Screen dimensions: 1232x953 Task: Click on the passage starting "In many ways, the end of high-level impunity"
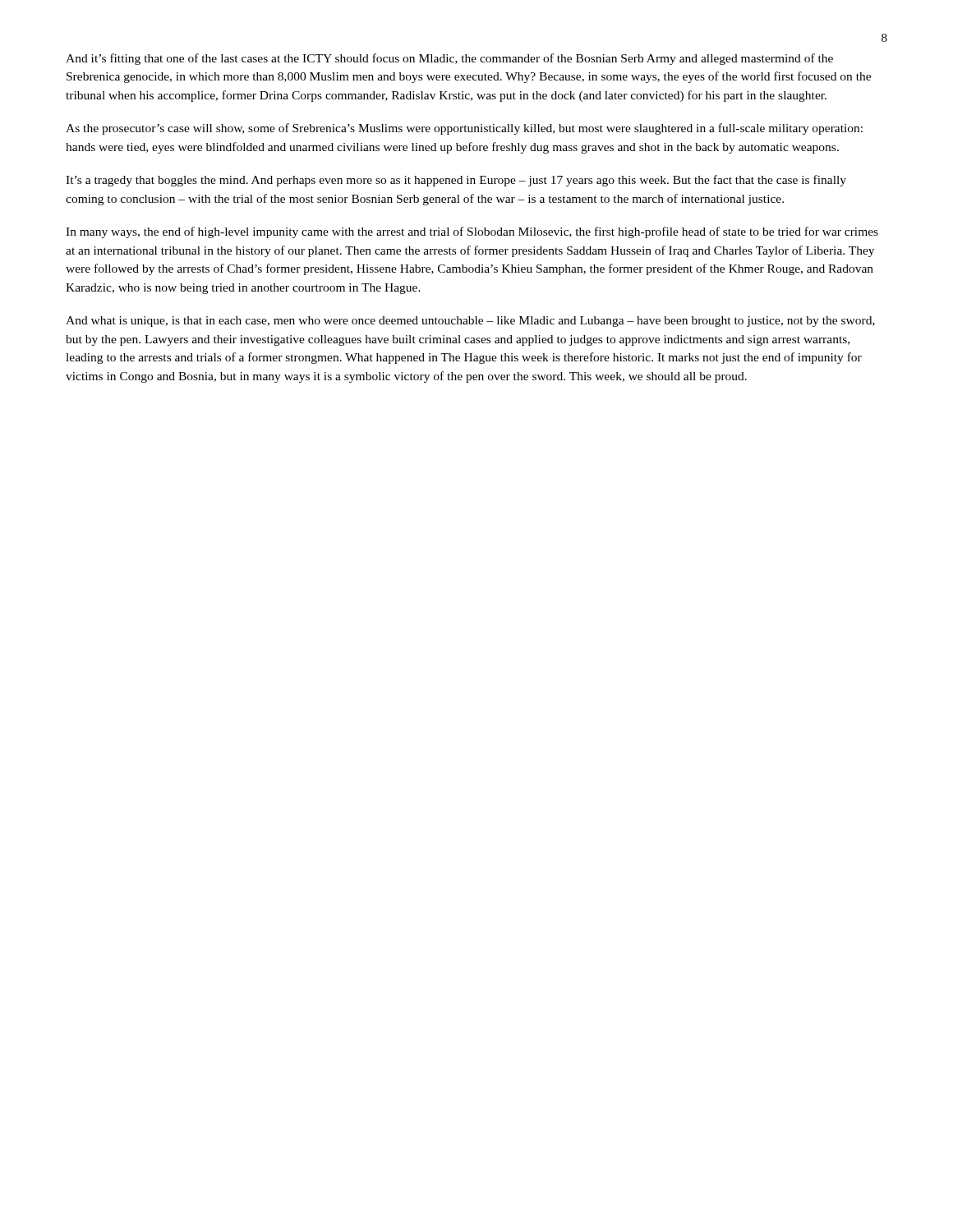[x=472, y=259]
